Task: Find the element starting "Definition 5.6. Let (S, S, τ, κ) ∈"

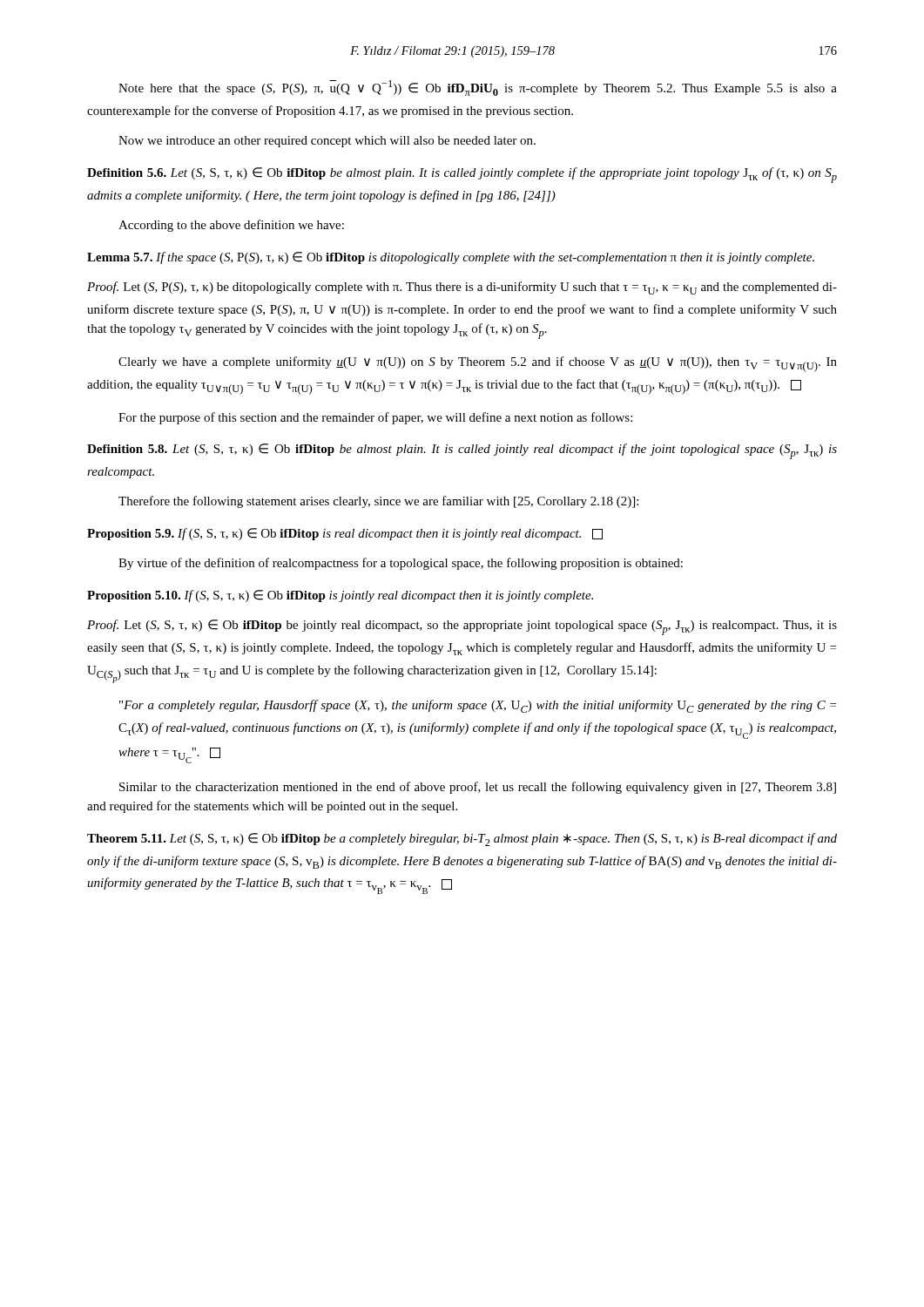Action: (462, 184)
